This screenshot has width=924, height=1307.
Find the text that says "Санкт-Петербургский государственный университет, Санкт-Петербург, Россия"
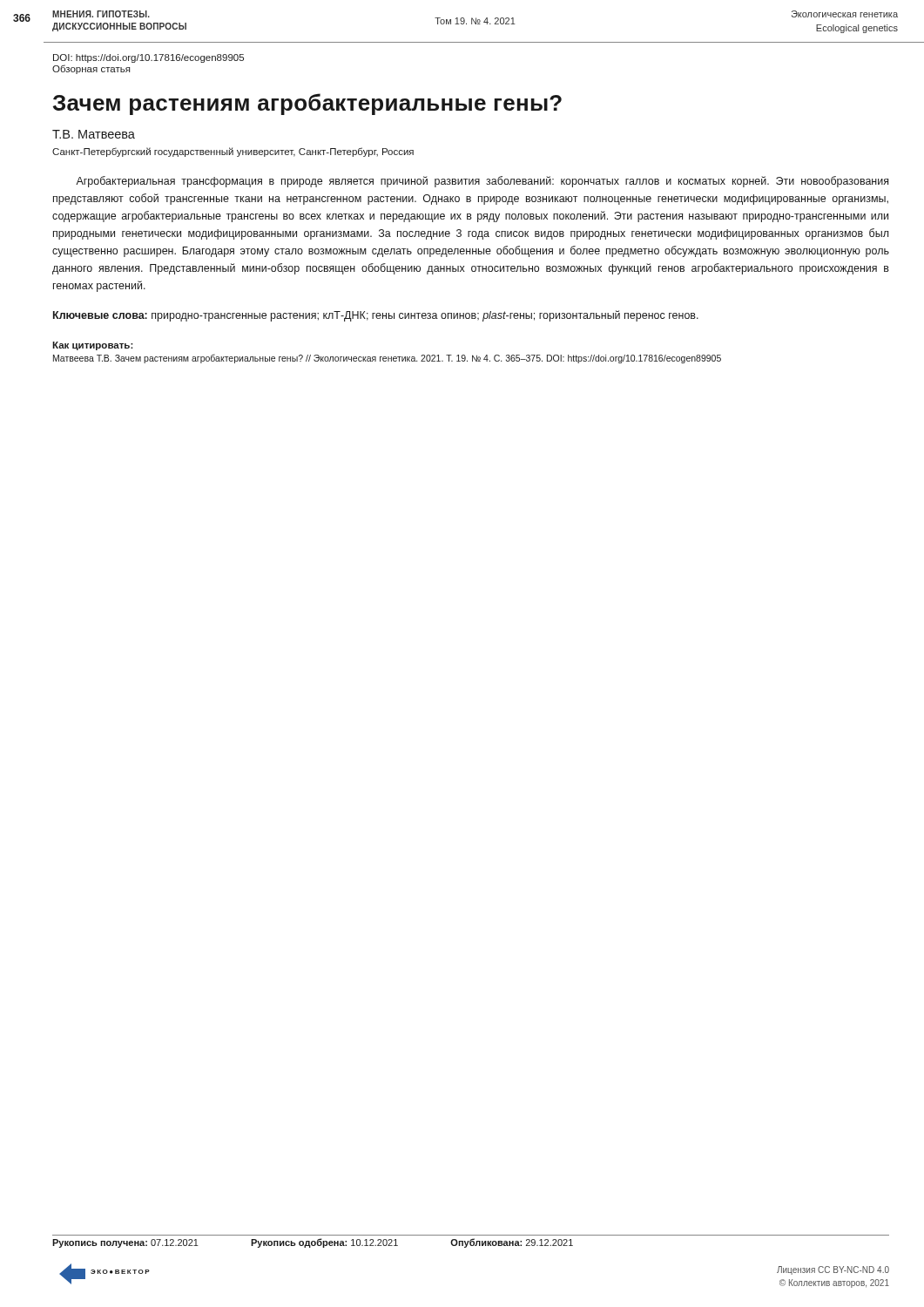pyautogui.click(x=233, y=152)
